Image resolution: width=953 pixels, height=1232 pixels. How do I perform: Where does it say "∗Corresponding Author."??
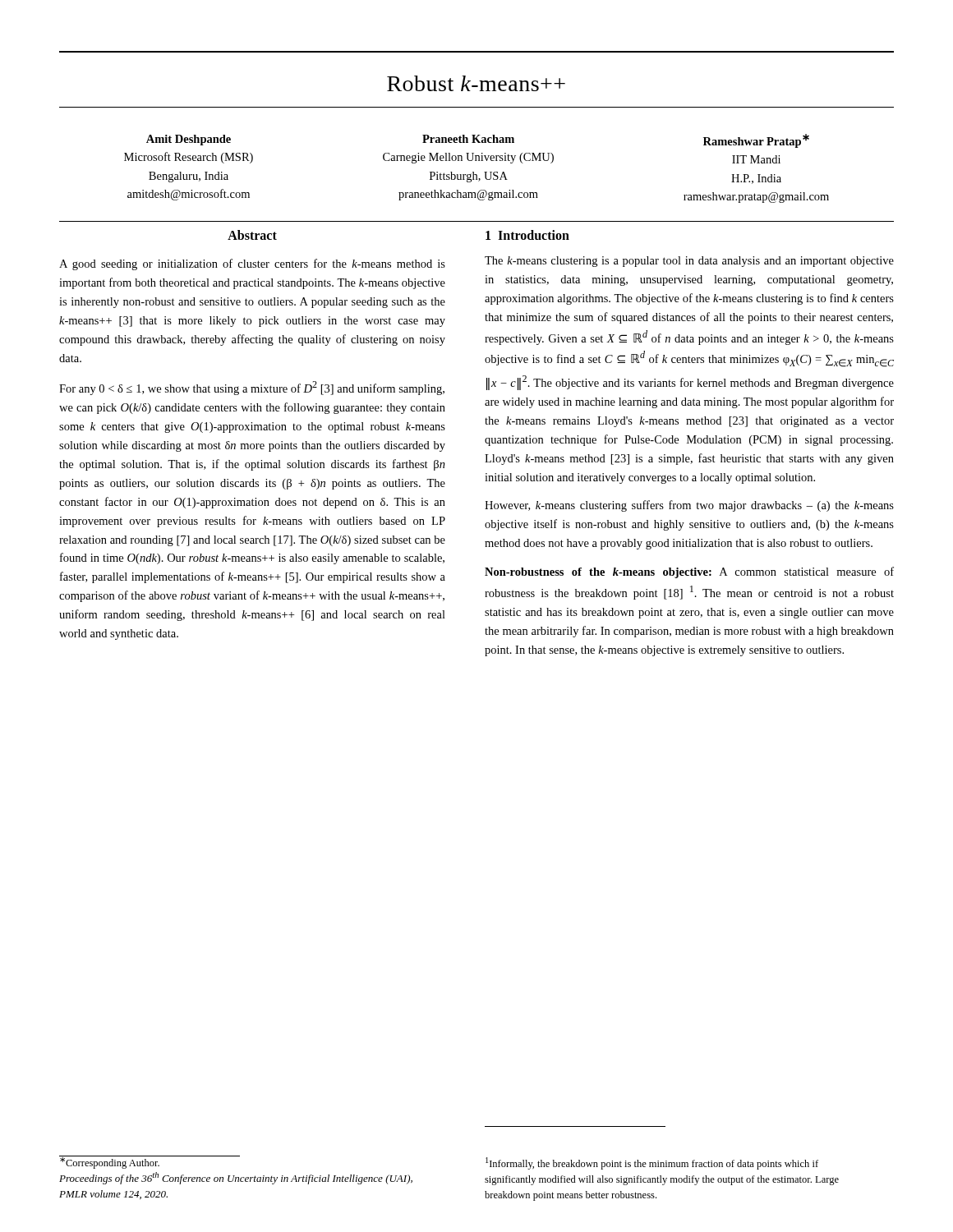pos(110,1162)
